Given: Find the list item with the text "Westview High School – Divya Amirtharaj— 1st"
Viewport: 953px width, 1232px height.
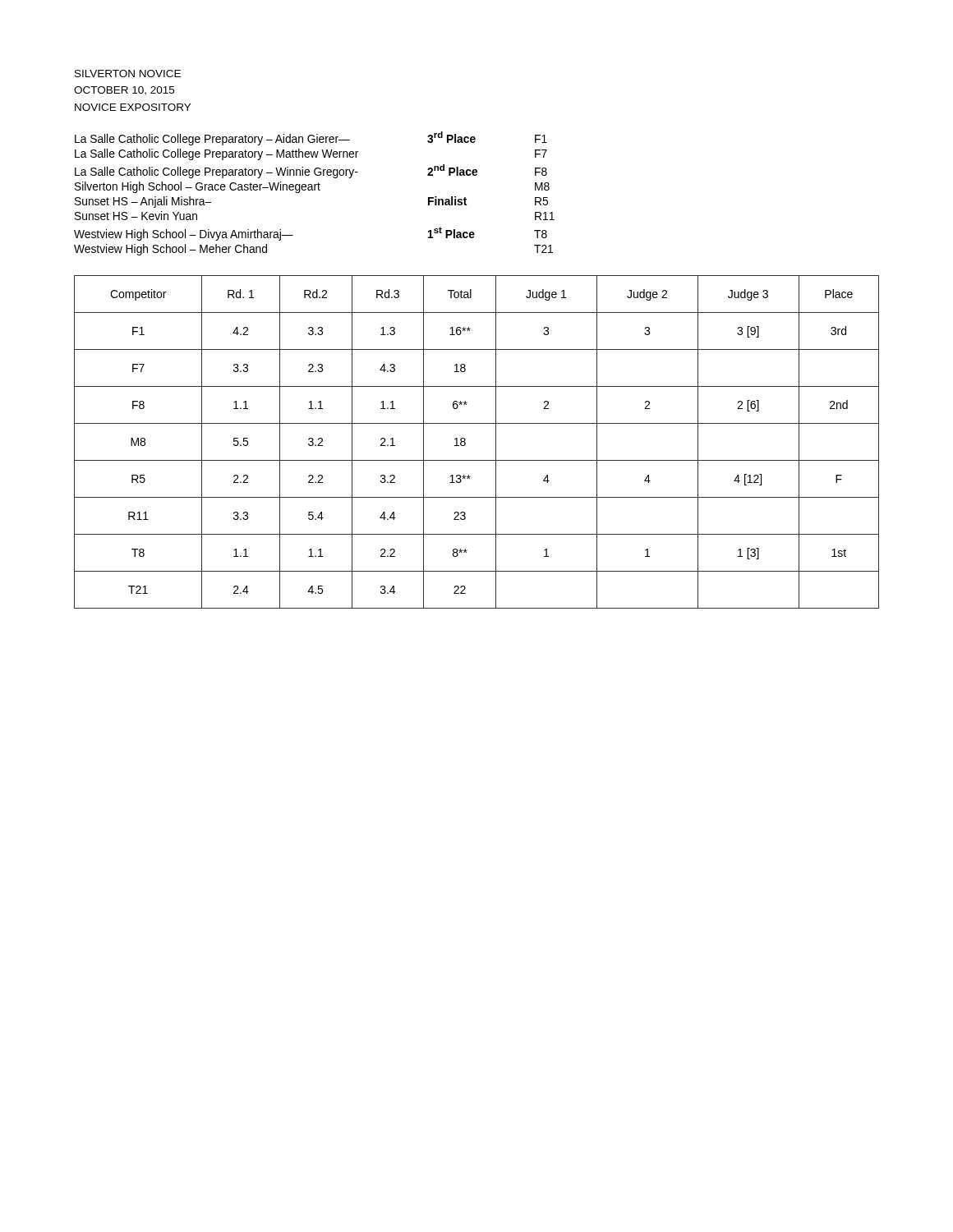Looking at the screenshot, I should point(185,234).
